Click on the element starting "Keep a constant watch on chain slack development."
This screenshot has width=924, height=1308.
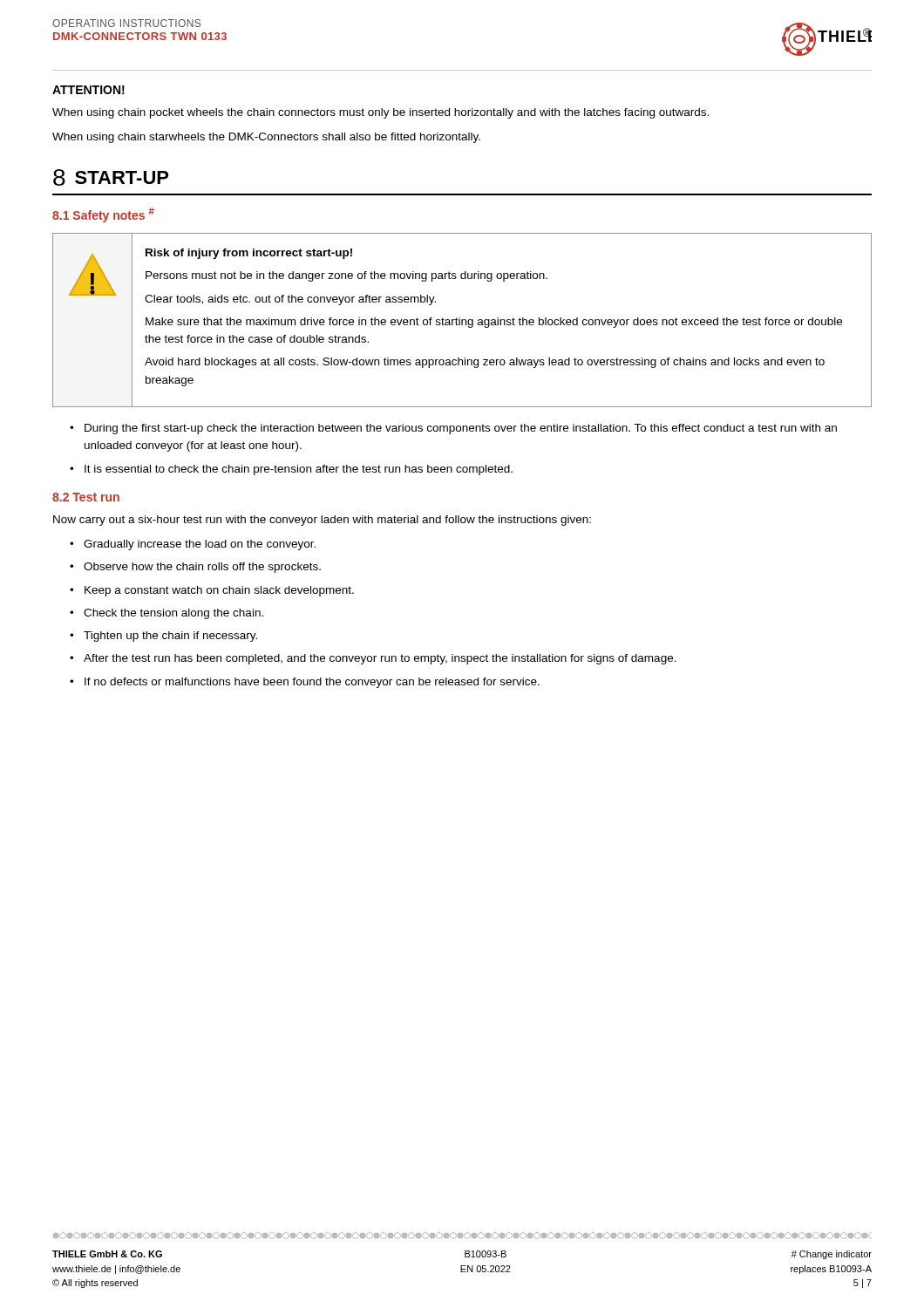[219, 590]
